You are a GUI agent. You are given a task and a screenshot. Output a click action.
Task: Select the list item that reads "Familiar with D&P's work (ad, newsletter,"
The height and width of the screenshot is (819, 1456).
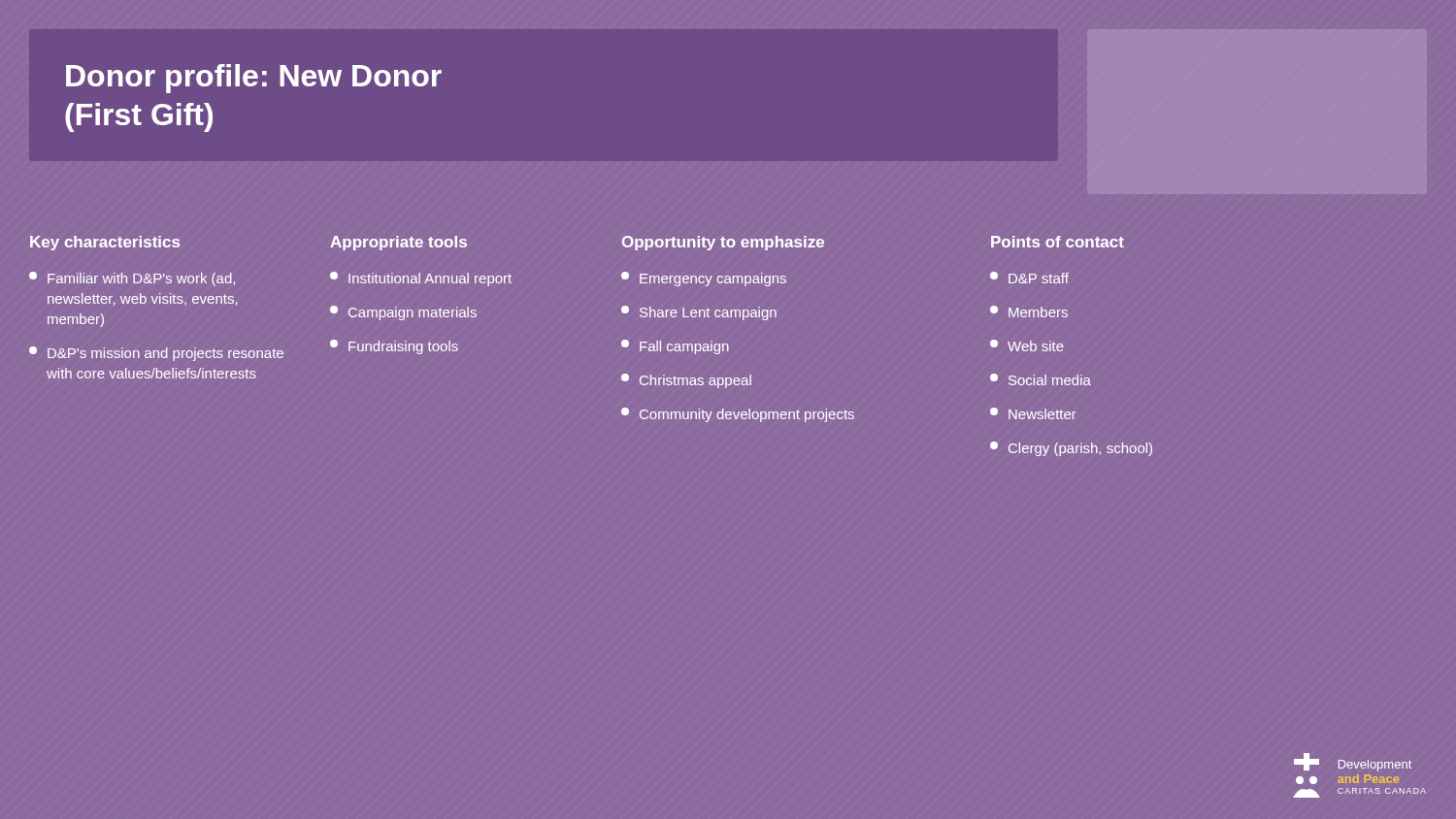click(x=160, y=298)
